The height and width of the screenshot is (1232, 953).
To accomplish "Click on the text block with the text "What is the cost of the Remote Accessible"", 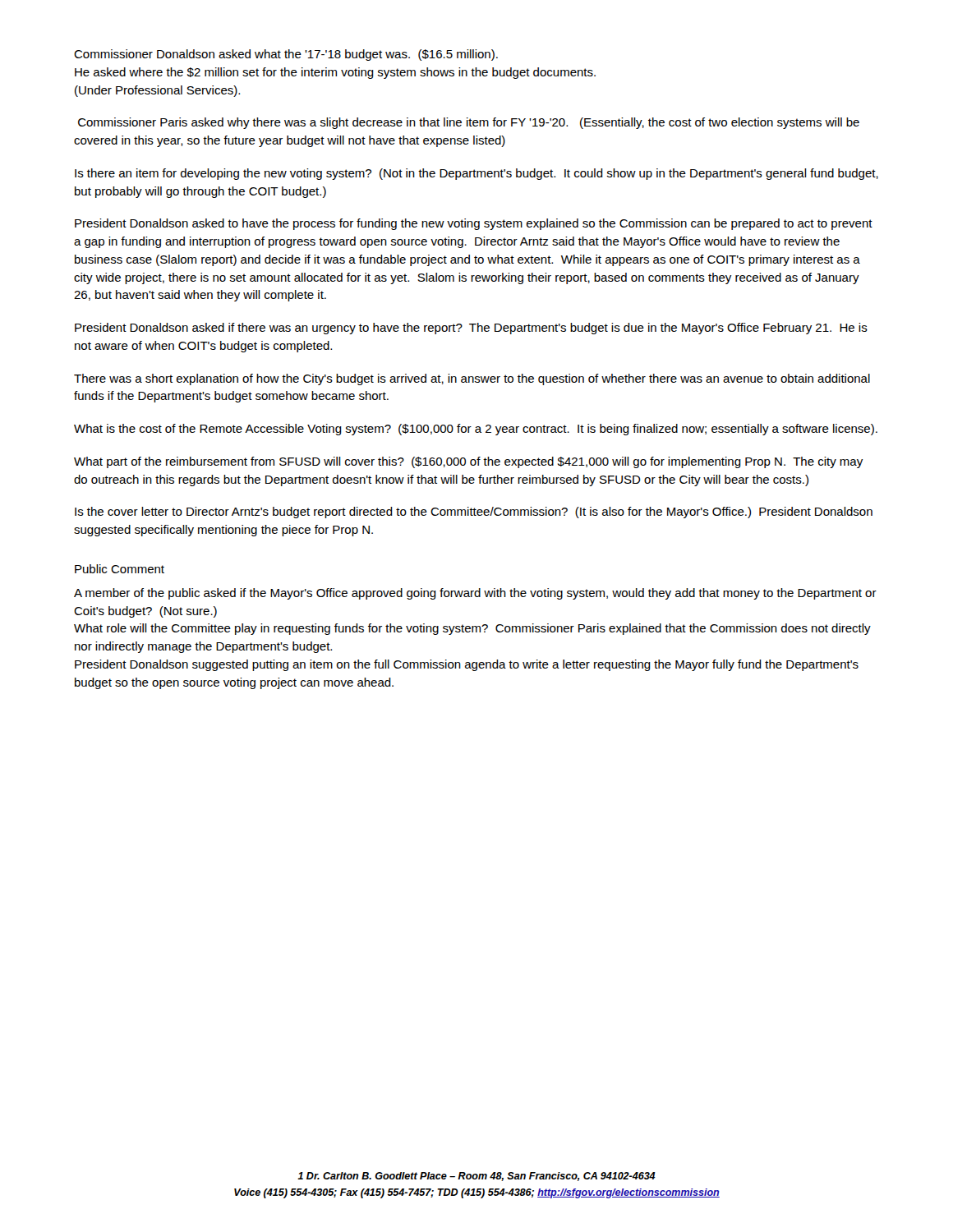I will [476, 428].
